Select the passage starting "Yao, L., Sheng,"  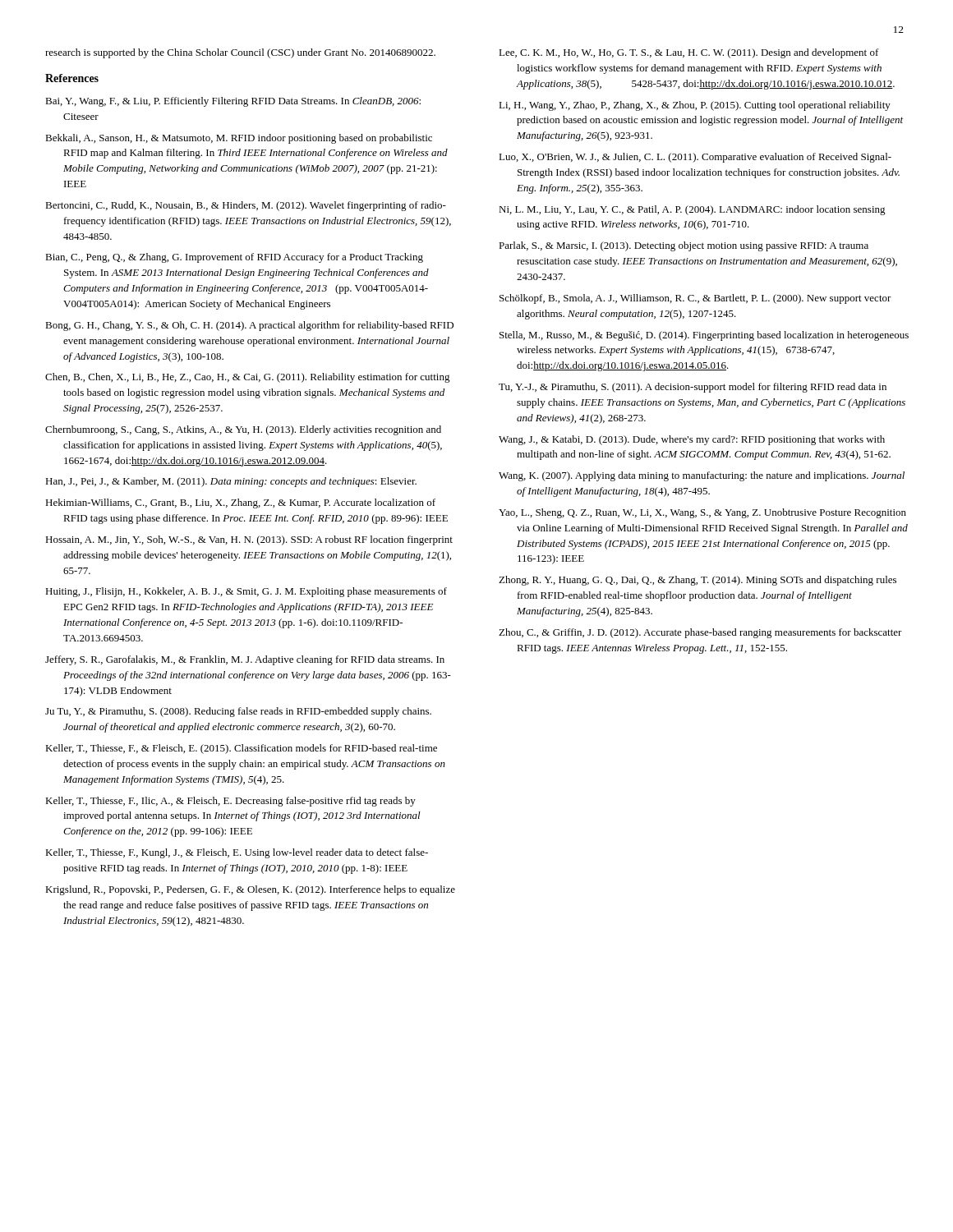tap(703, 535)
